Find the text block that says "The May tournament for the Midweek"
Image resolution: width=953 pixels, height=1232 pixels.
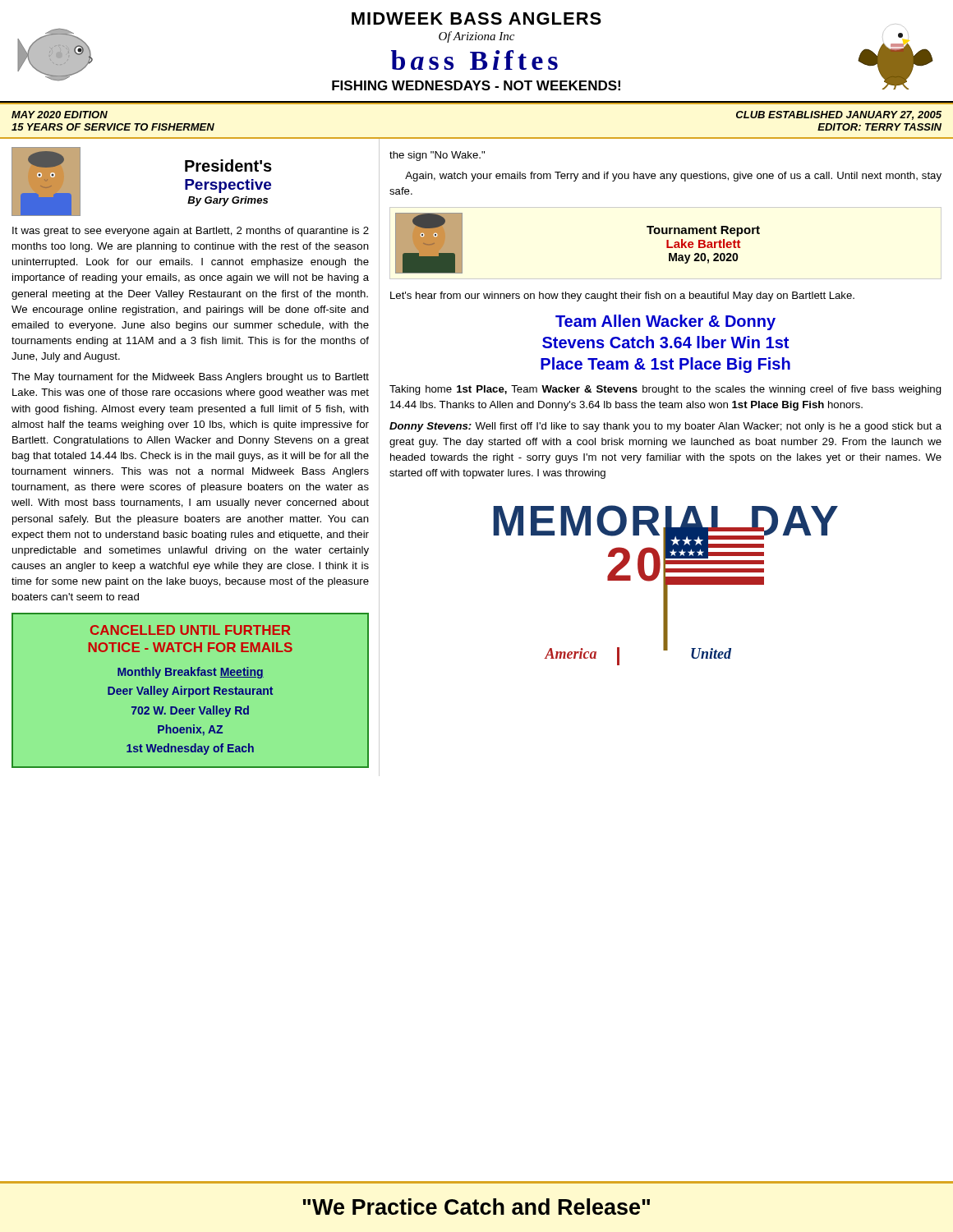pyautogui.click(x=190, y=487)
